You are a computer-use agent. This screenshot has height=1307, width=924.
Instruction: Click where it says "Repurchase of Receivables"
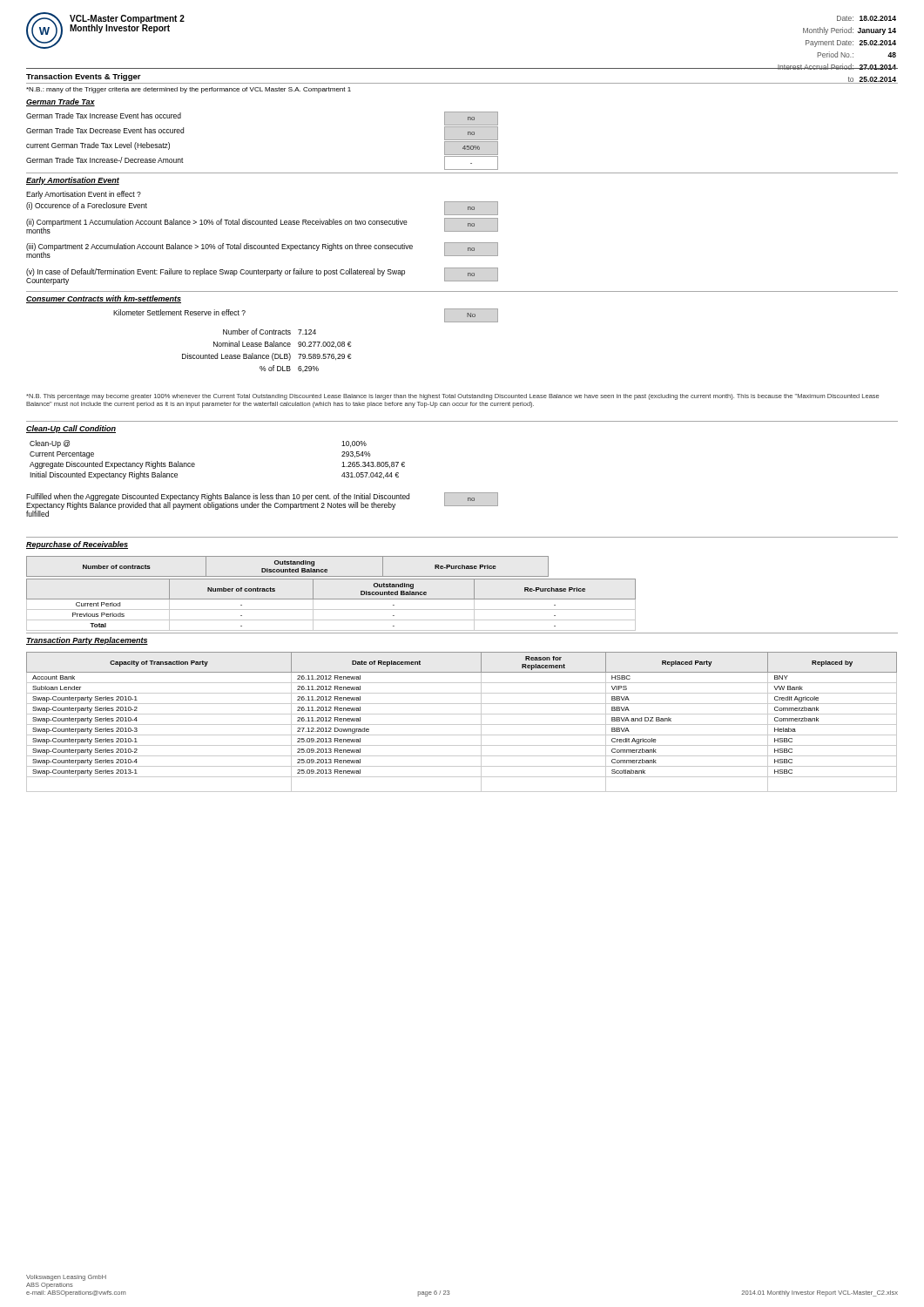[77, 545]
